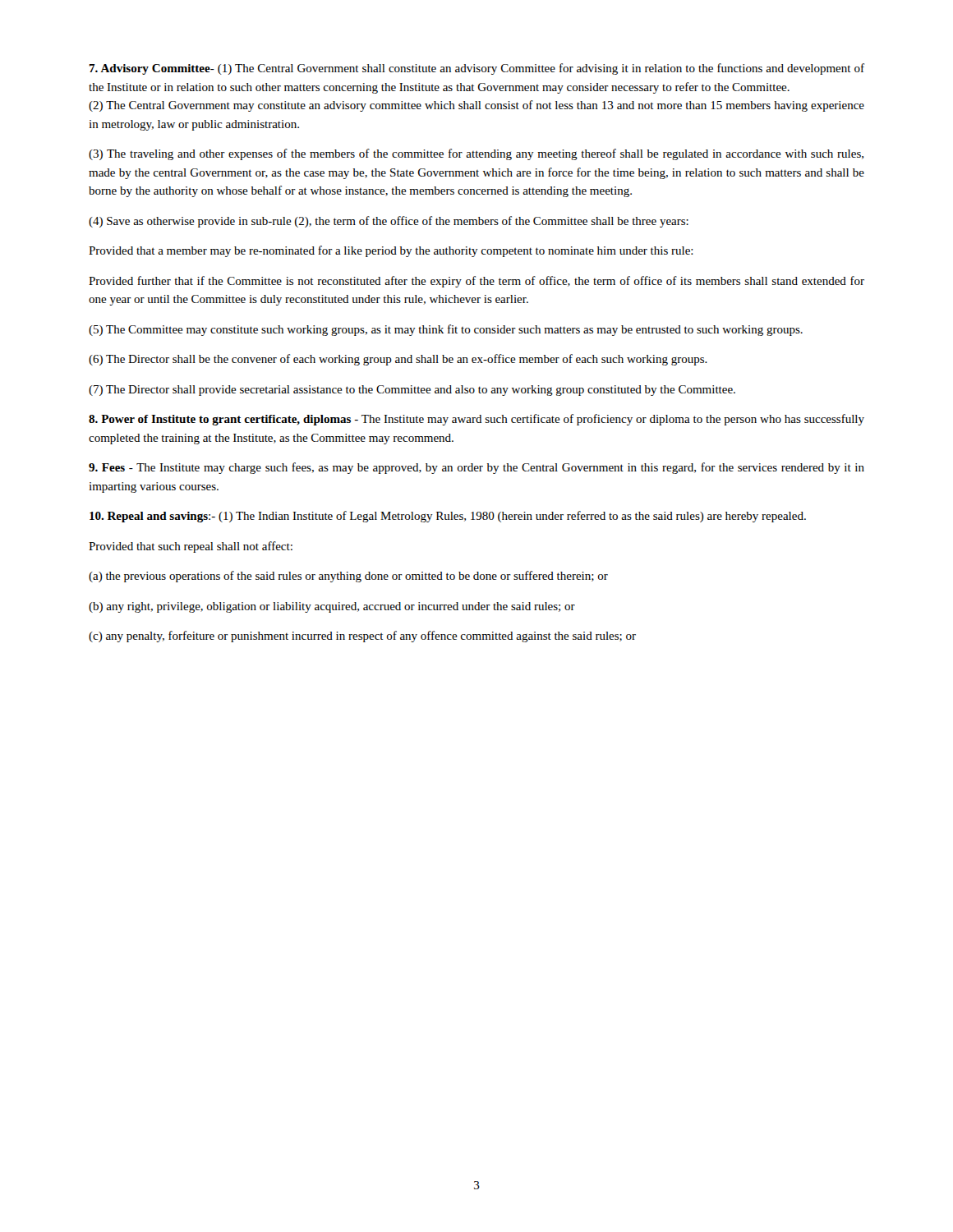Locate the text block with the text "(a) the previous operations of the said"
Screen dimensions: 1232x953
[x=348, y=576]
